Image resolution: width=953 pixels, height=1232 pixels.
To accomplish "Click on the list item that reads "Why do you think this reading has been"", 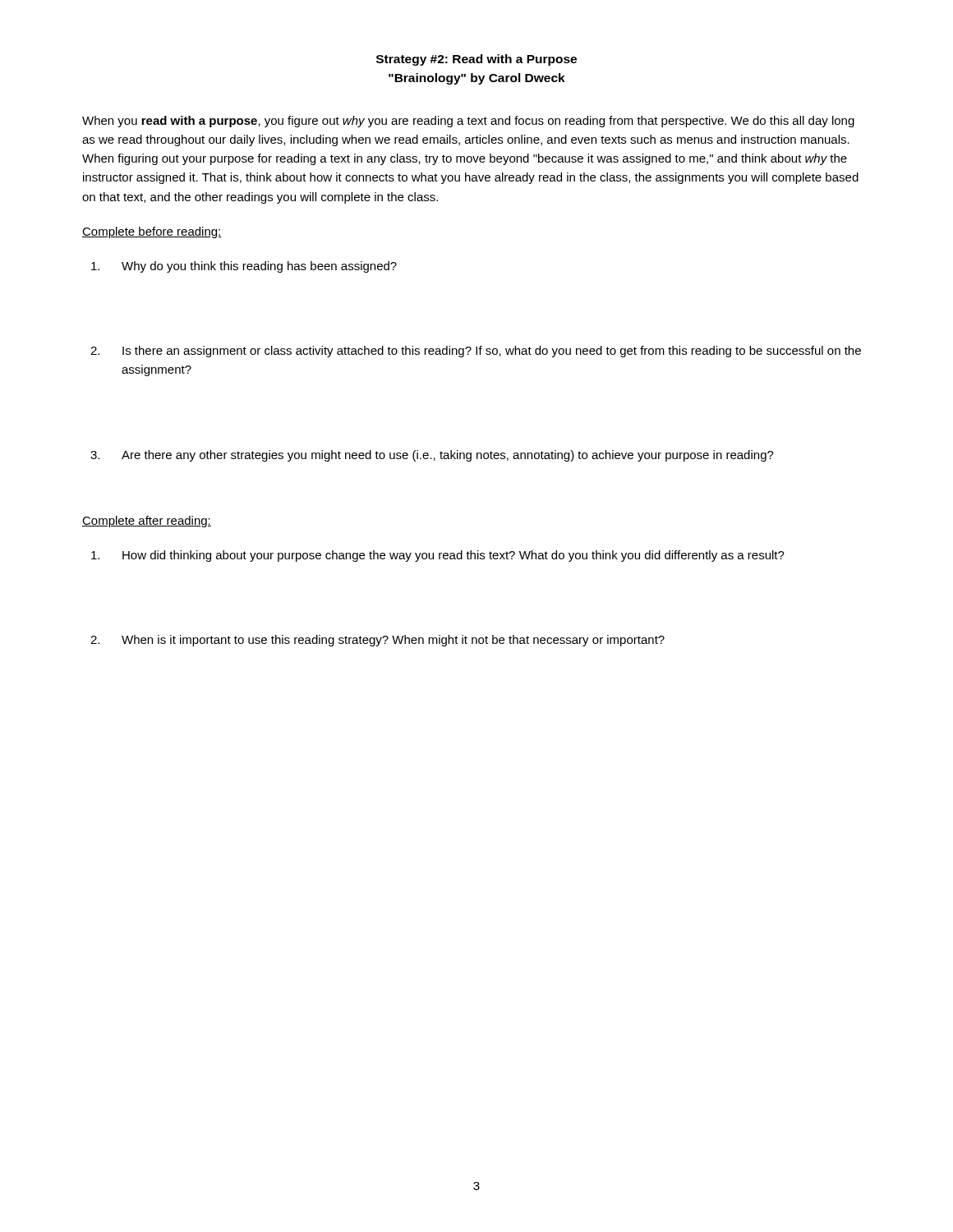I will [244, 267].
